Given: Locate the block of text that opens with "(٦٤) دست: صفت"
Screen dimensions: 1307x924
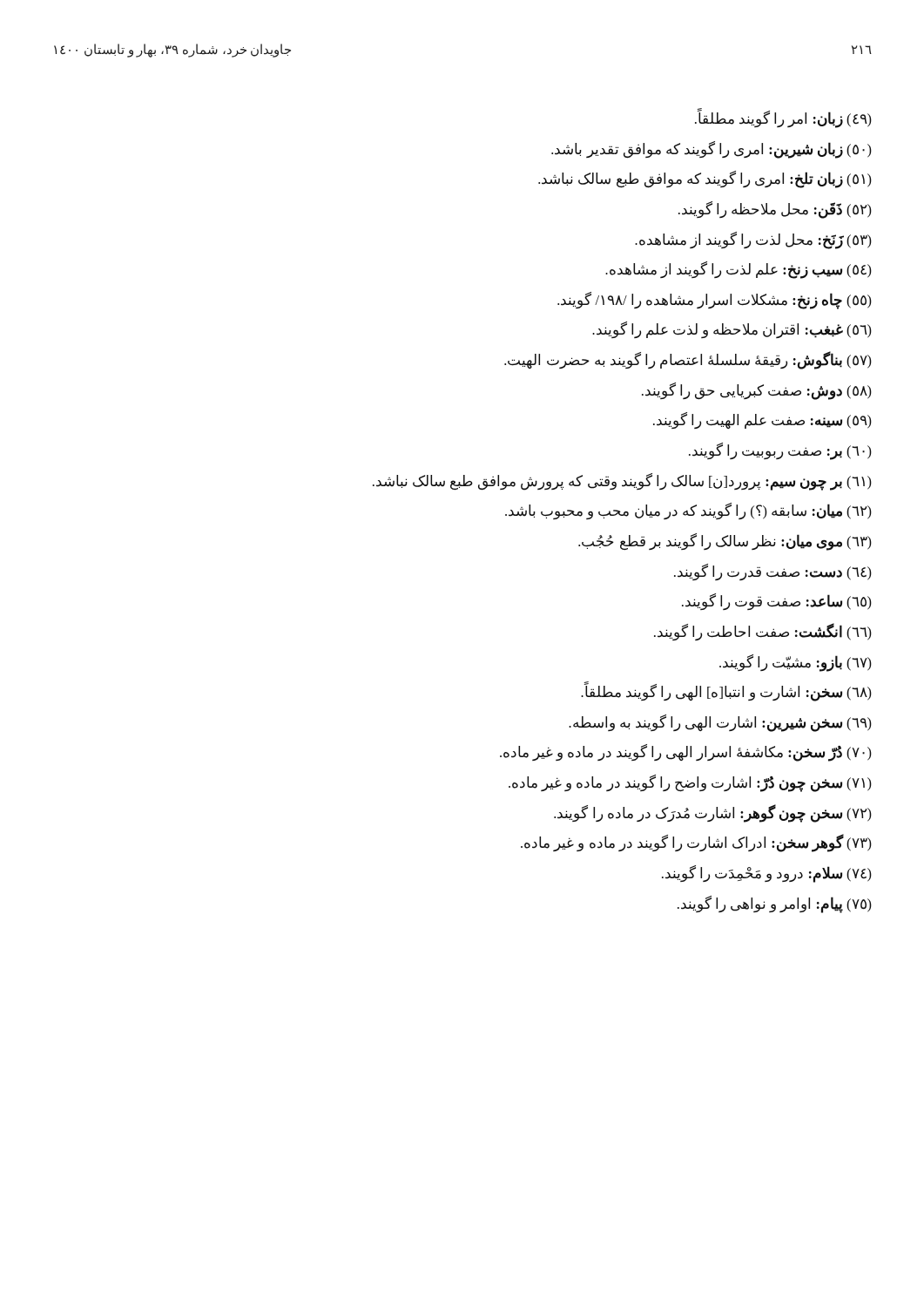Looking at the screenshot, I should (x=772, y=572).
